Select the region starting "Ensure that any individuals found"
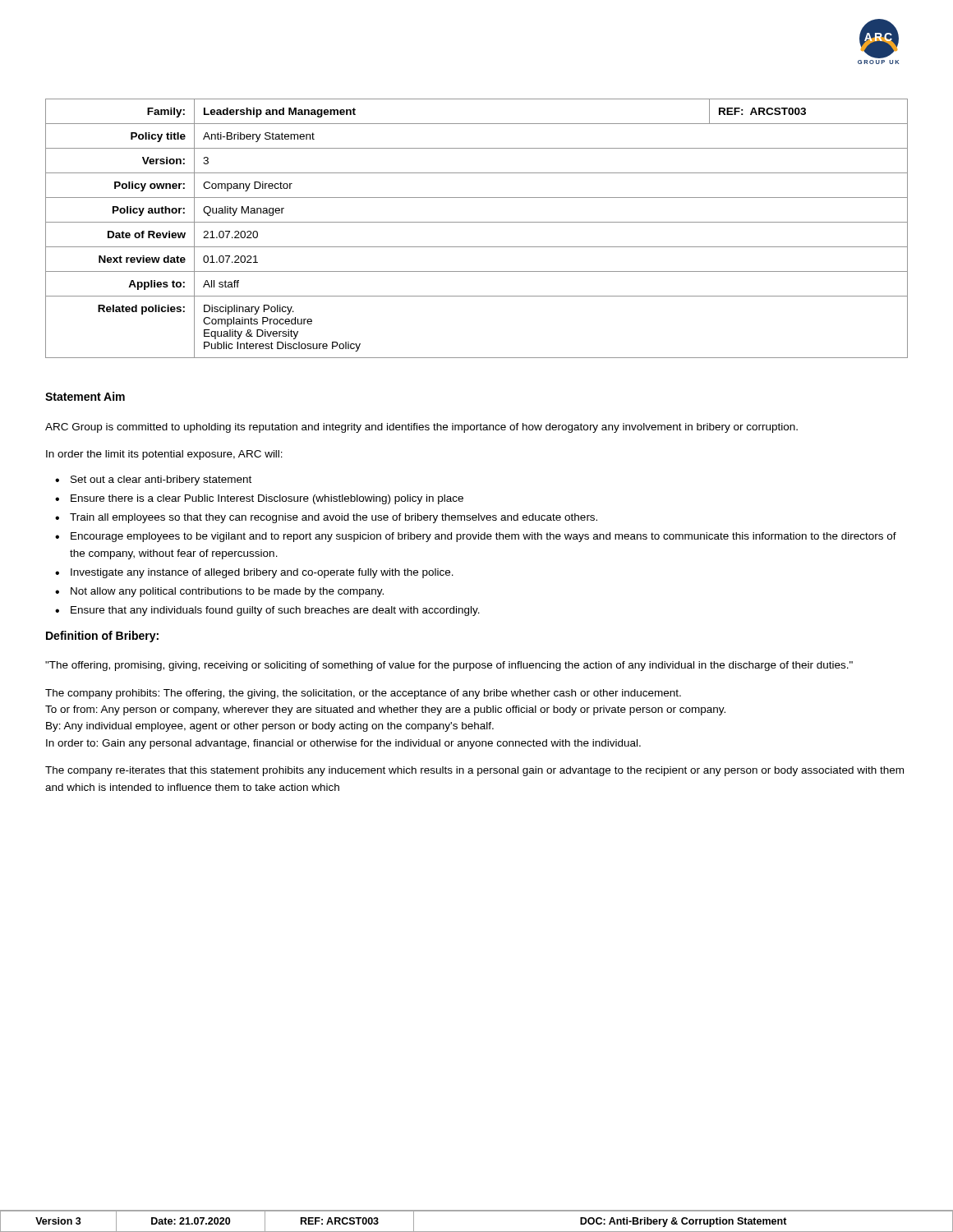 [x=275, y=610]
